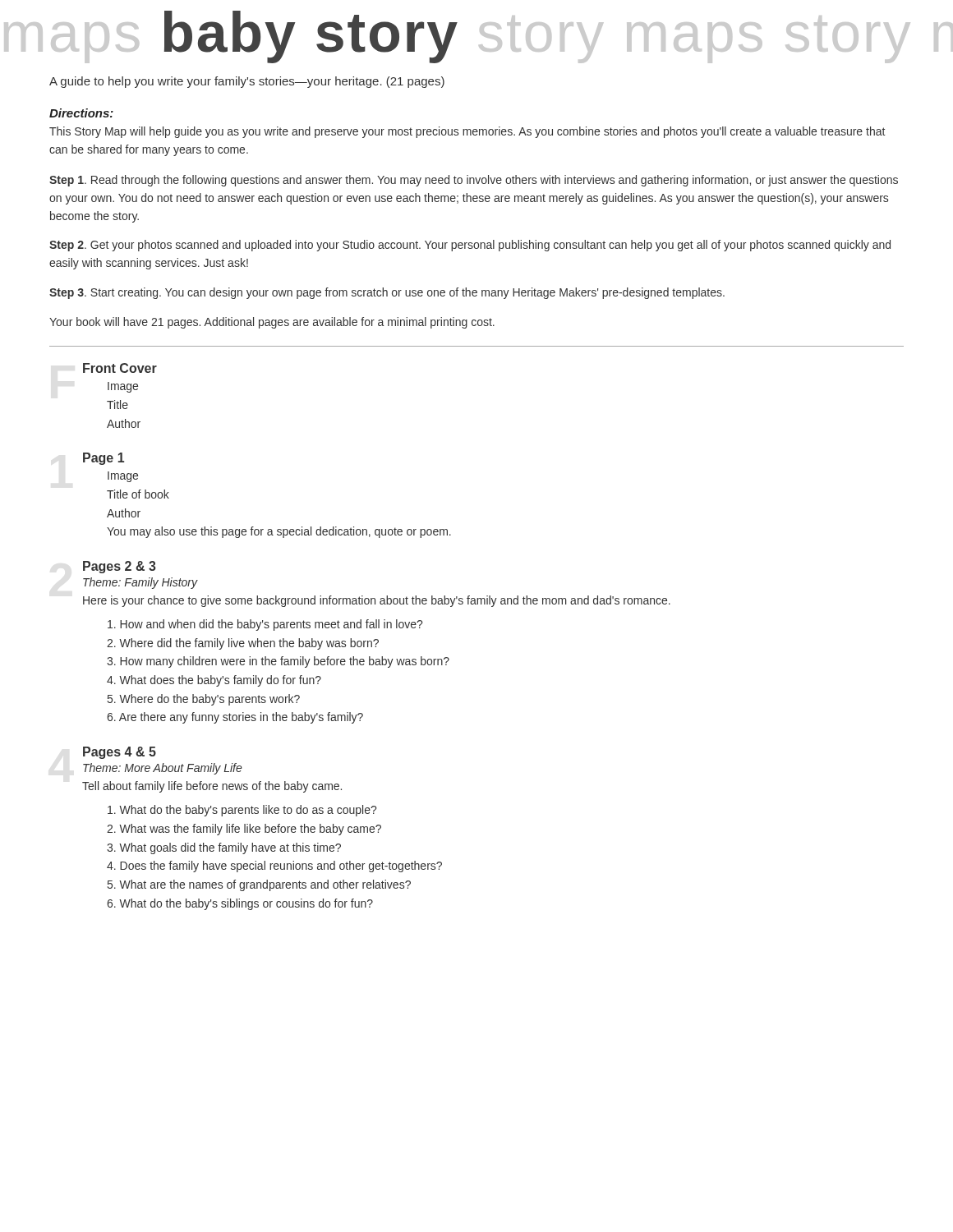Click on the text starting "This Story Map will help guide you as"
This screenshot has width=953, height=1232.
click(467, 140)
